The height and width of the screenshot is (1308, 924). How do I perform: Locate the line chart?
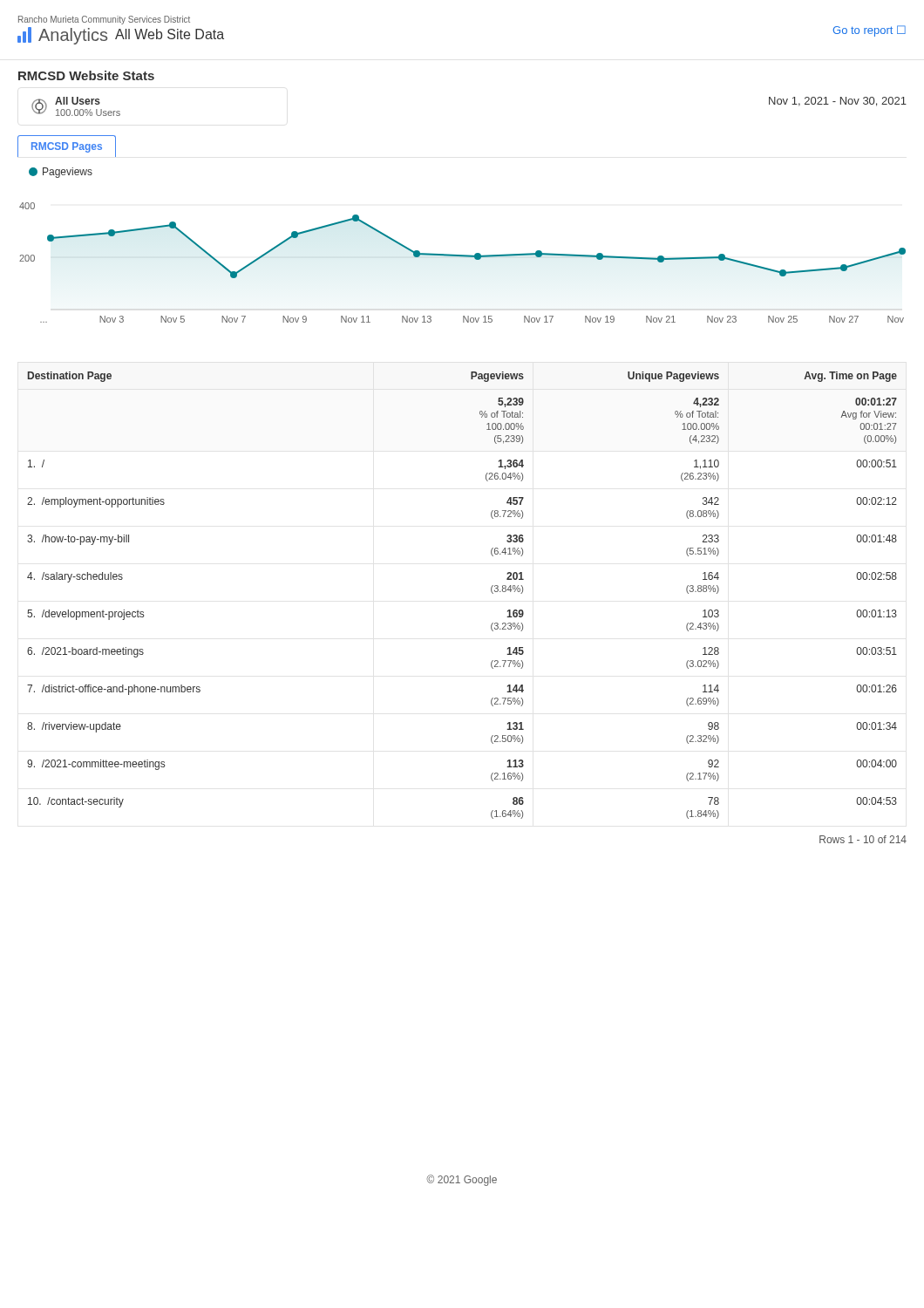pyautogui.click(x=462, y=255)
